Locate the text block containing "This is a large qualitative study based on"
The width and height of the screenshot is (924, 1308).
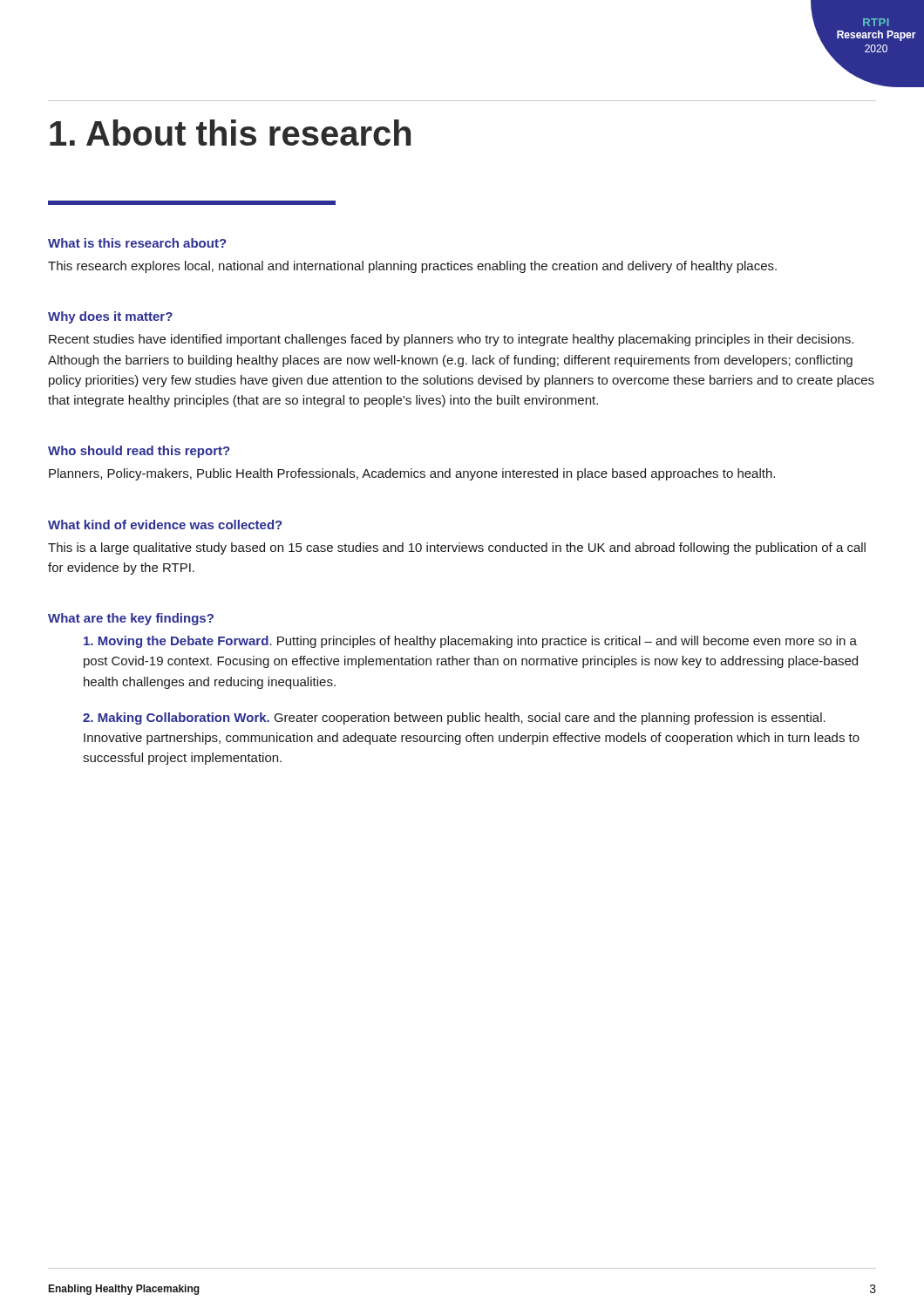462,557
